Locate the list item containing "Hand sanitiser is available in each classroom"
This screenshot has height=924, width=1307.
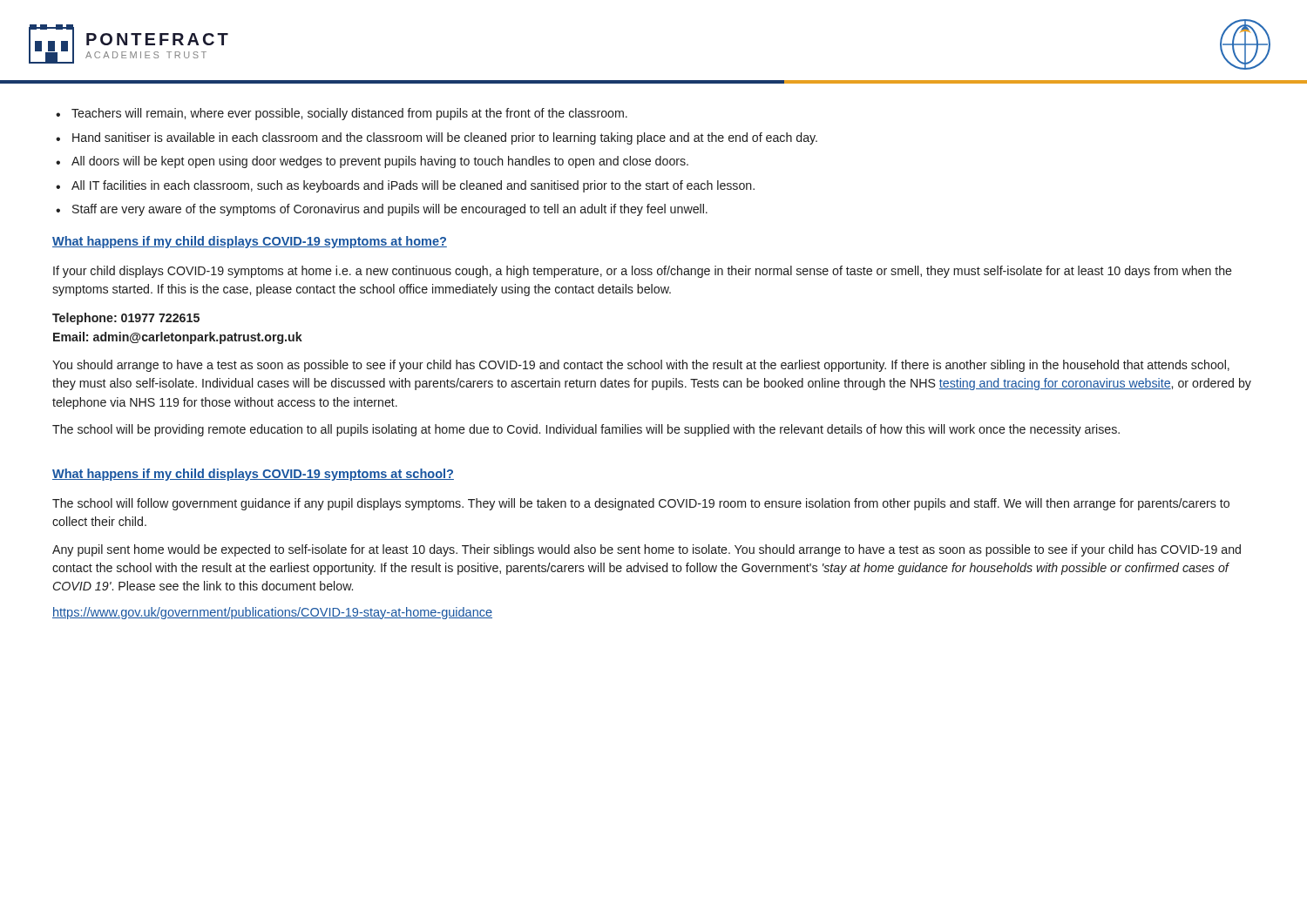pyautogui.click(x=654, y=137)
